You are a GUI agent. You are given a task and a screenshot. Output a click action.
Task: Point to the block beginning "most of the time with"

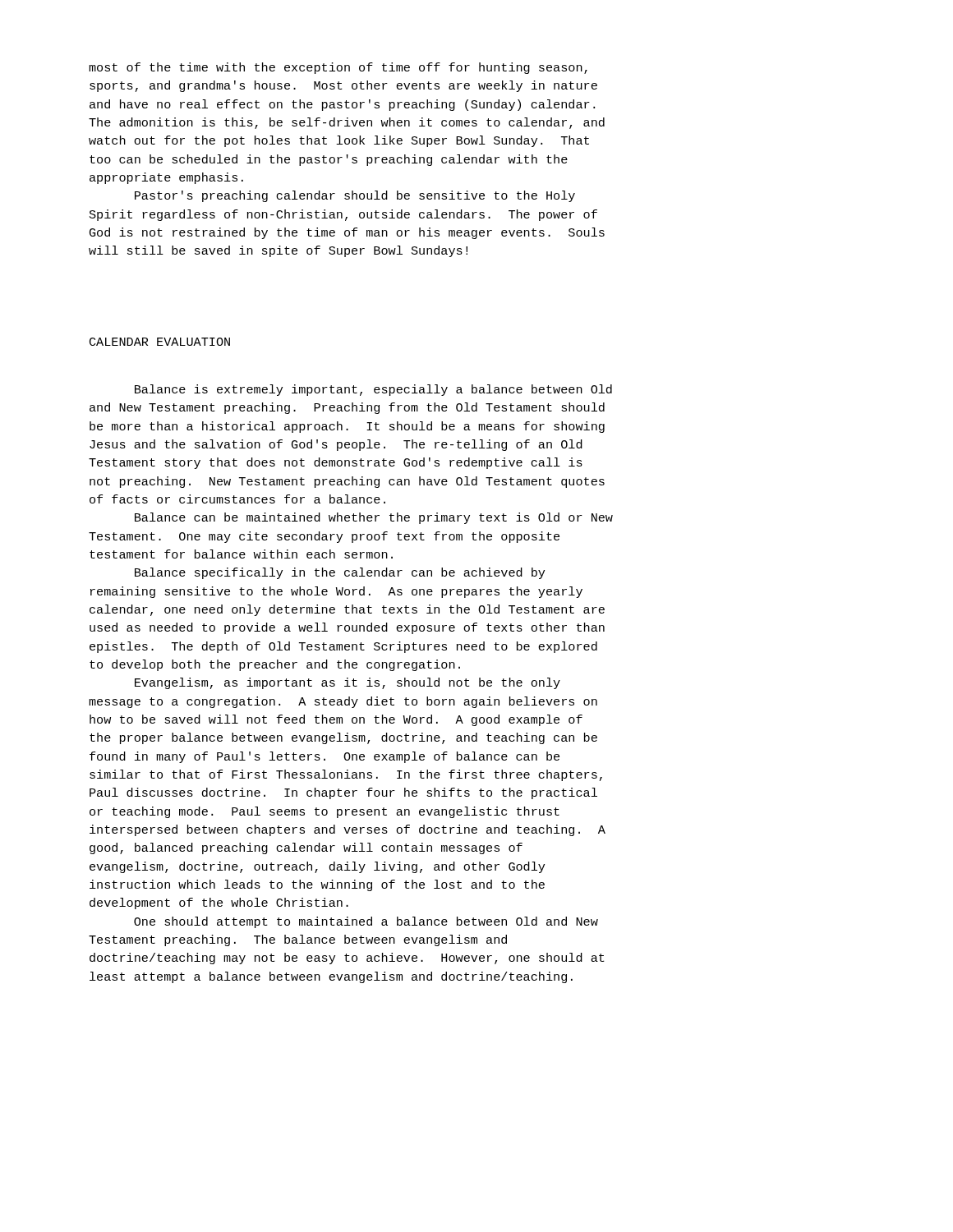click(x=347, y=160)
